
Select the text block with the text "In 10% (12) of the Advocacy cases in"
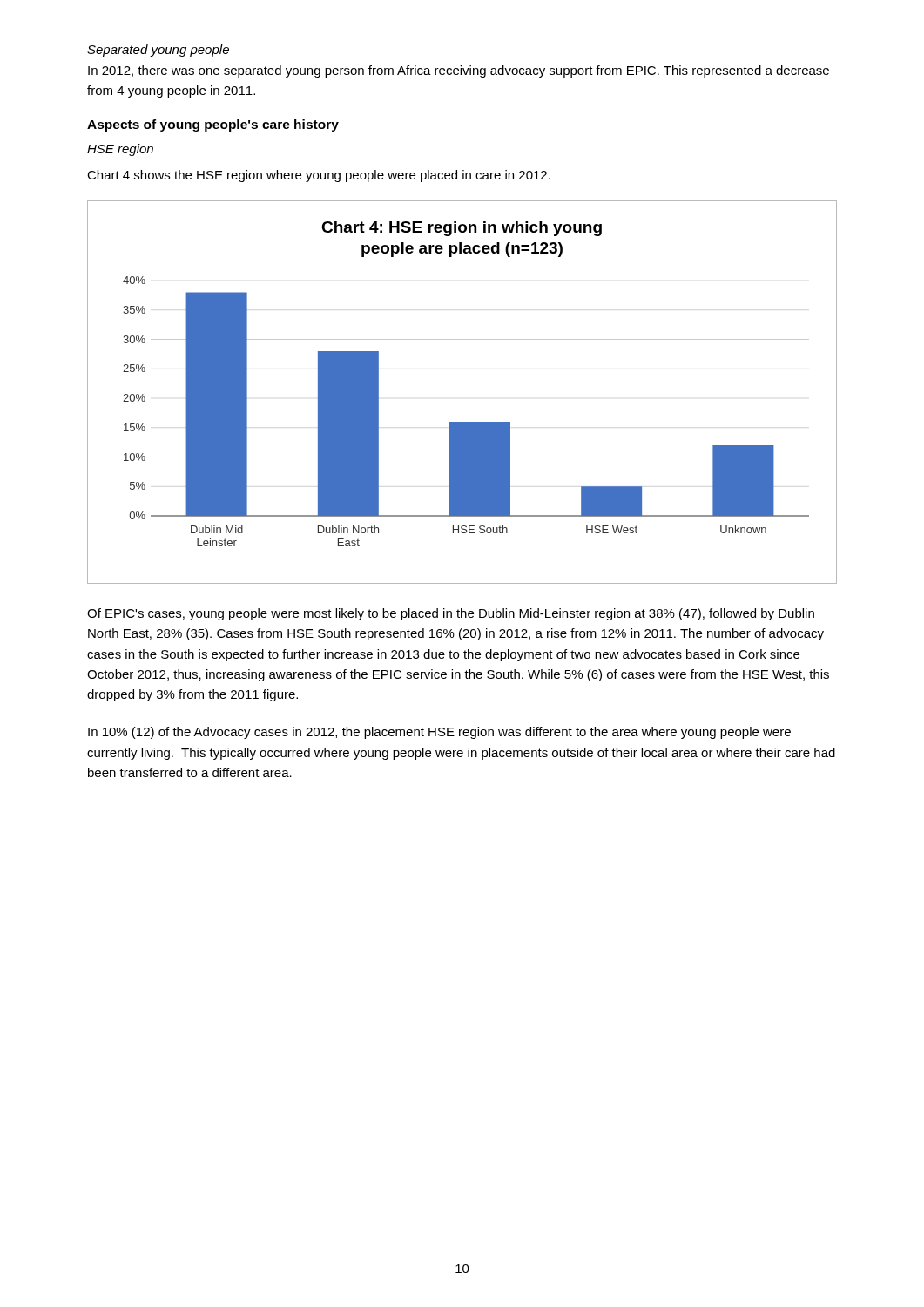pyautogui.click(x=461, y=752)
